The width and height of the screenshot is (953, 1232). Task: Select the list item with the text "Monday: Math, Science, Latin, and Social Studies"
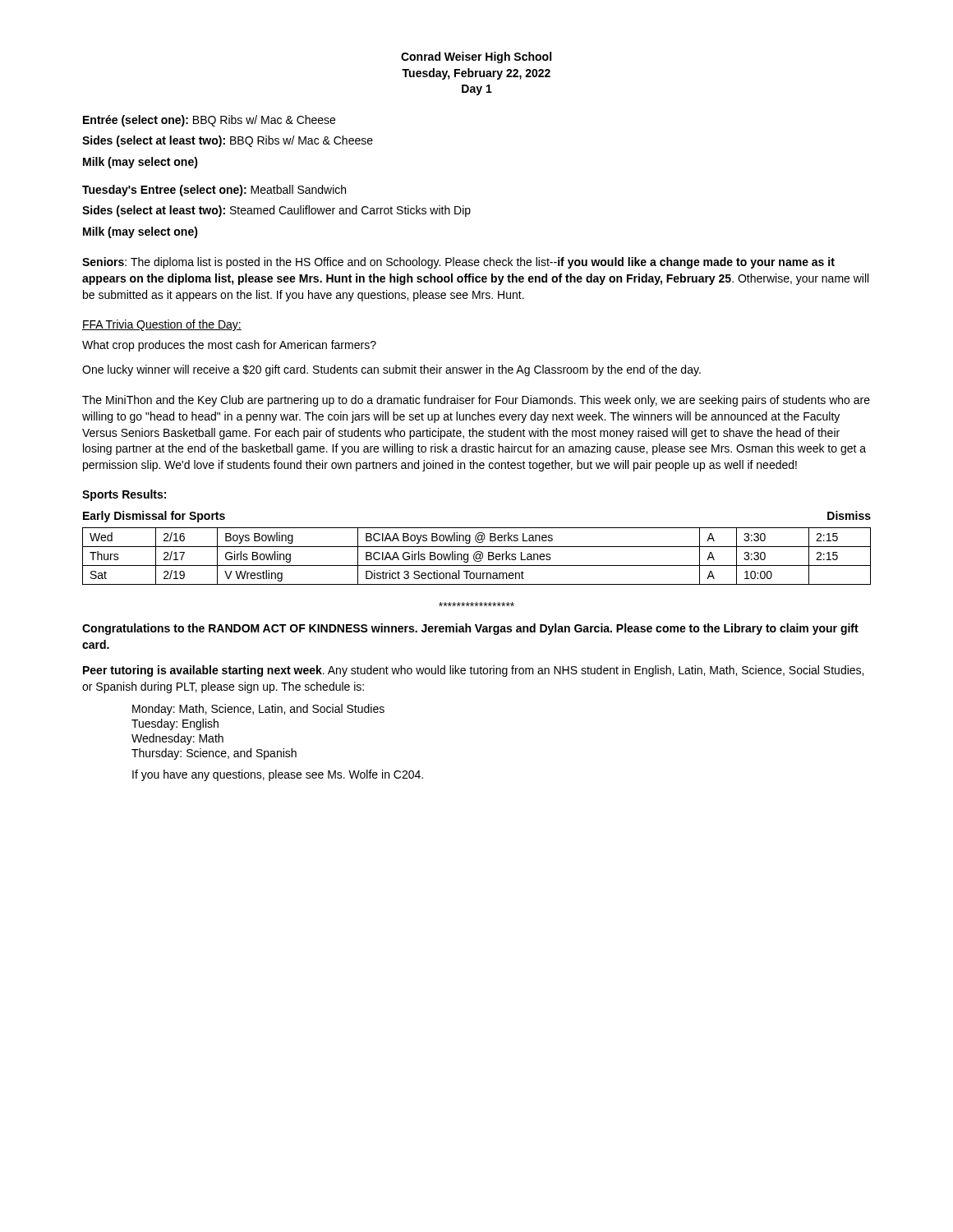coord(258,709)
